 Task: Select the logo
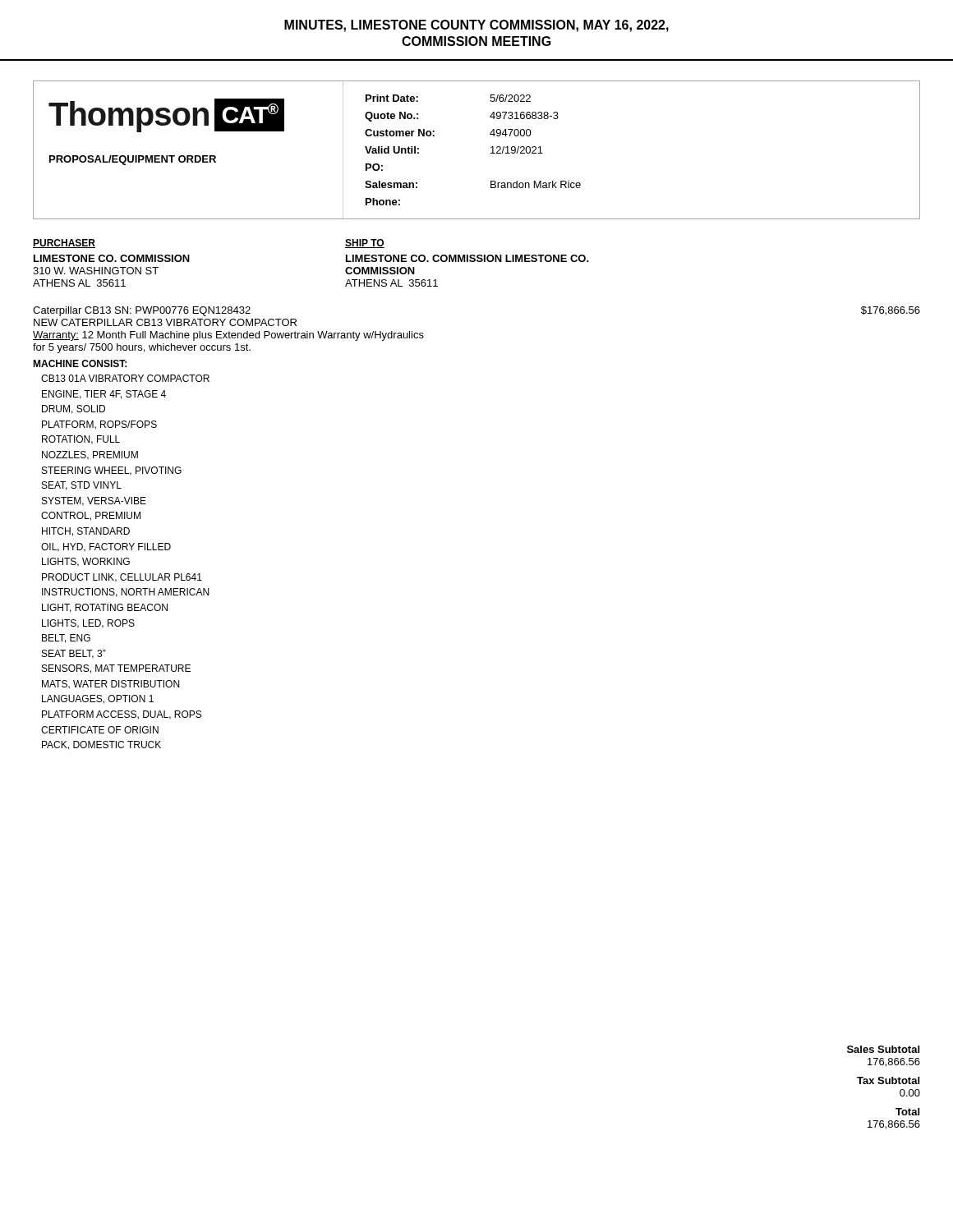(189, 150)
